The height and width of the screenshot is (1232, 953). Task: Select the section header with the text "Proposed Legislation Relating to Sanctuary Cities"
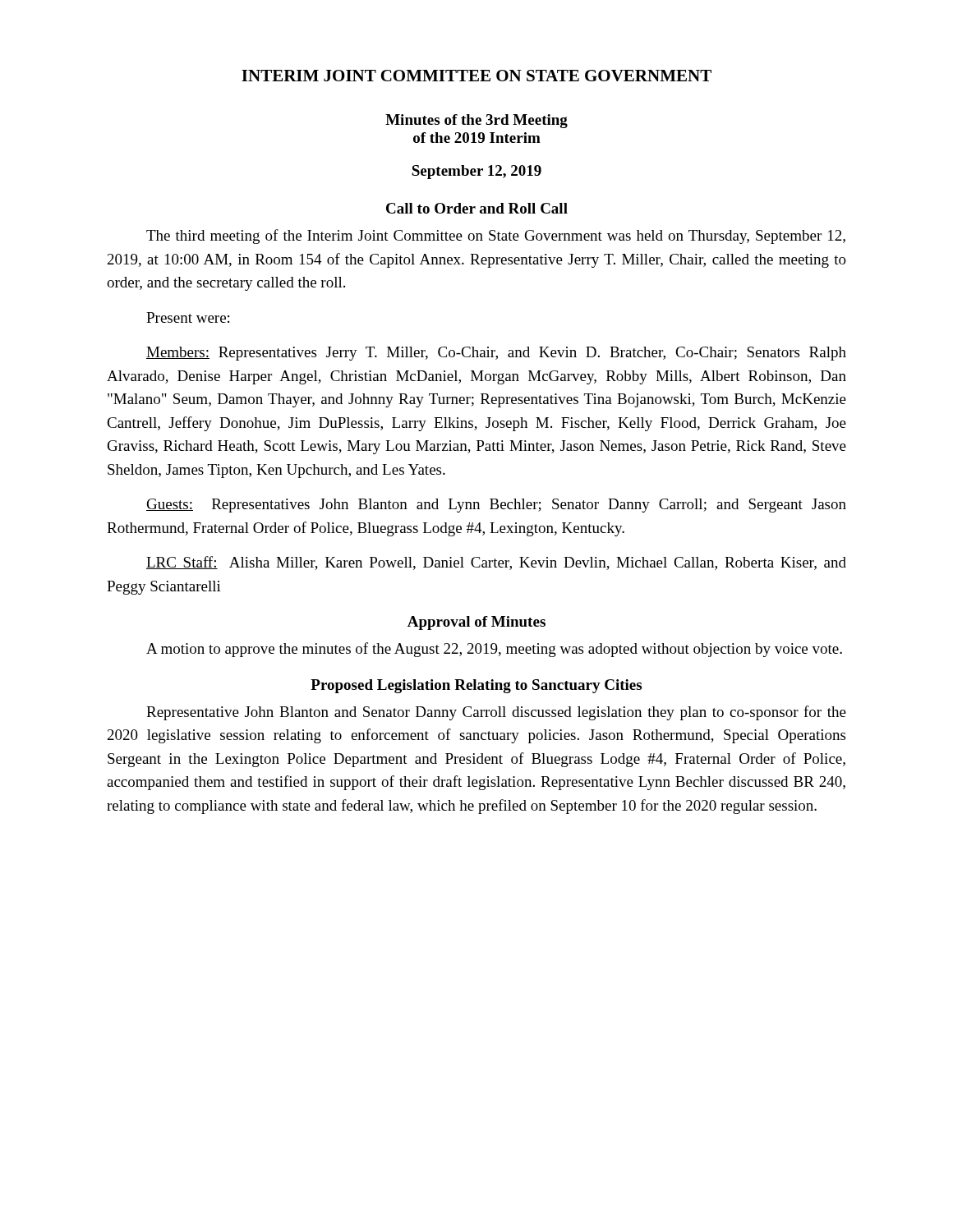pos(476,684)
